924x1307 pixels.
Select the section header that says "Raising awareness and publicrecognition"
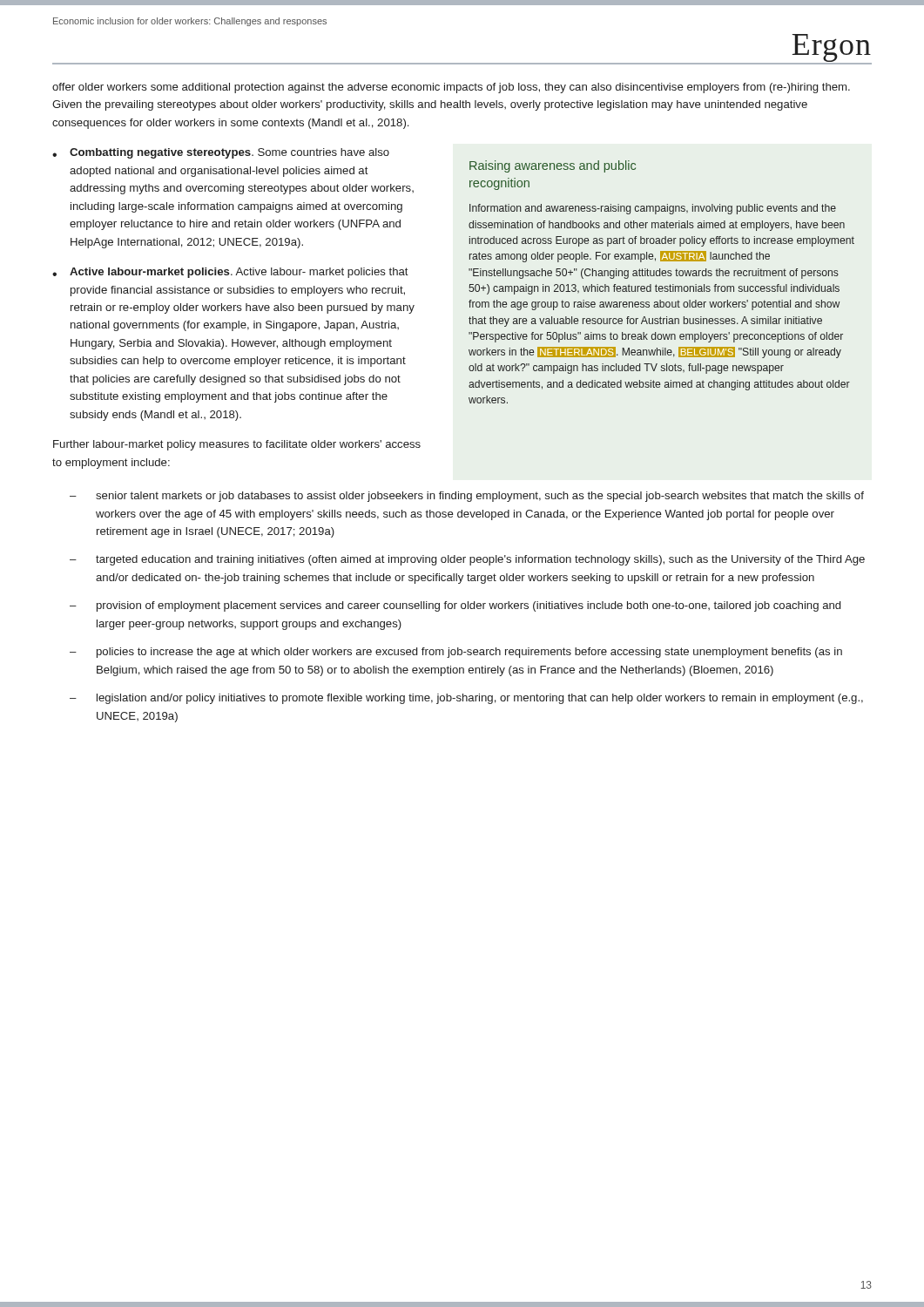(x=662, y=283)
